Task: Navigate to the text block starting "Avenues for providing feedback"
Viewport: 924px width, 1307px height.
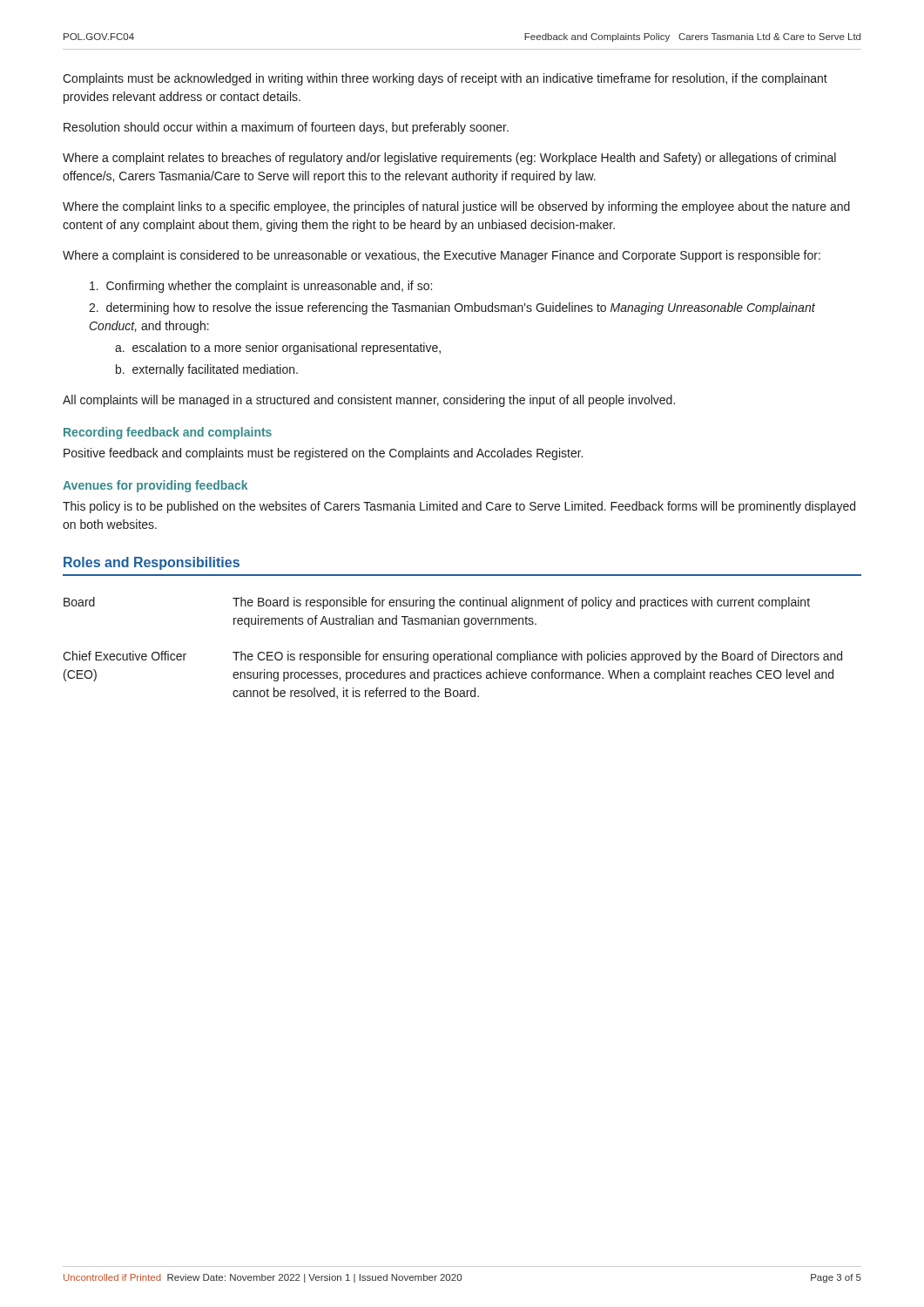Action: [155, 485]
